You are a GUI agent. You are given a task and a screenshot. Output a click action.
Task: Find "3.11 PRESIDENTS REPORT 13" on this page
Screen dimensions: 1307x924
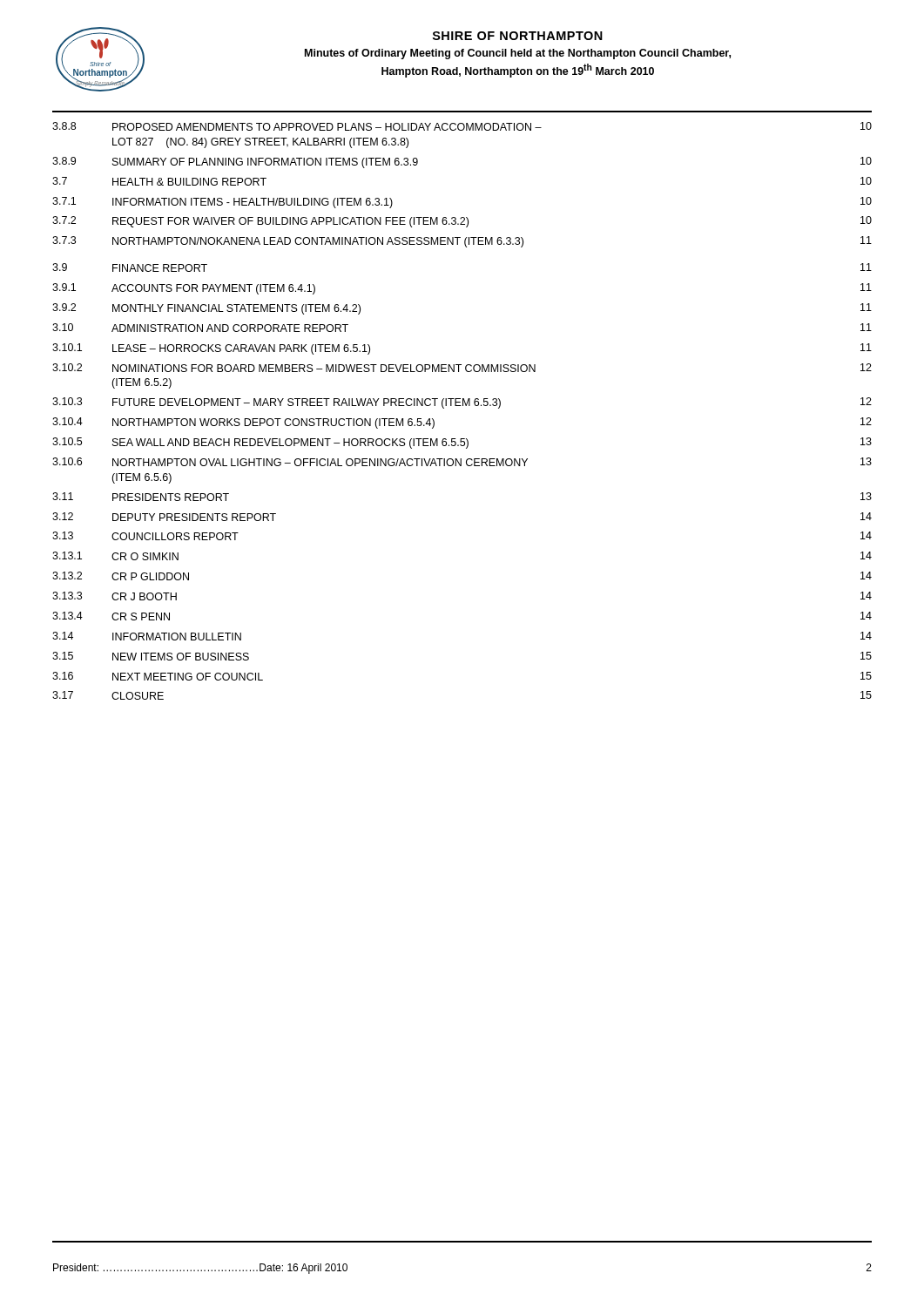64,496
